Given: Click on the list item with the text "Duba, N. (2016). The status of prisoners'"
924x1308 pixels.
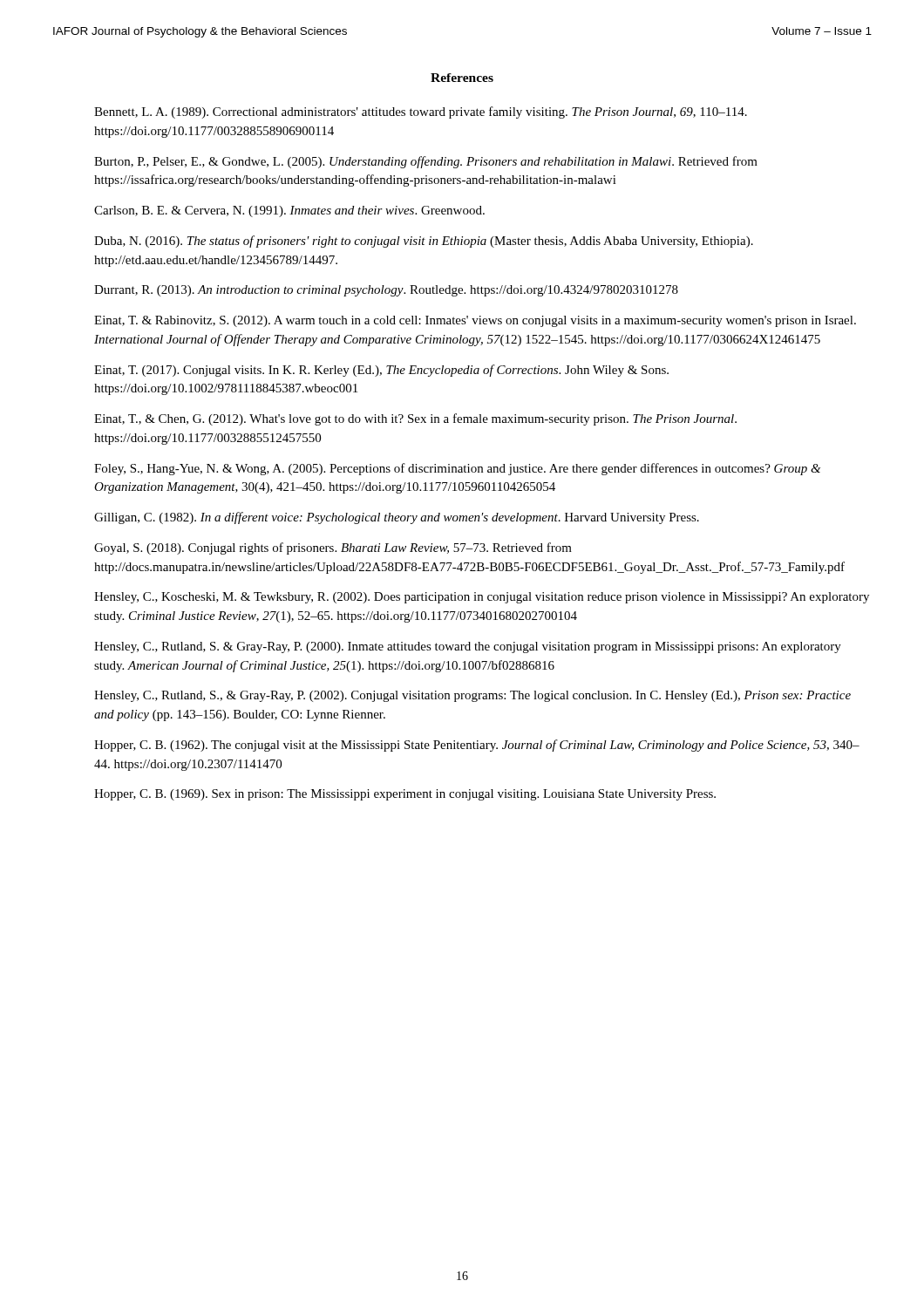Looking at the screenshot, I should 462,251.
